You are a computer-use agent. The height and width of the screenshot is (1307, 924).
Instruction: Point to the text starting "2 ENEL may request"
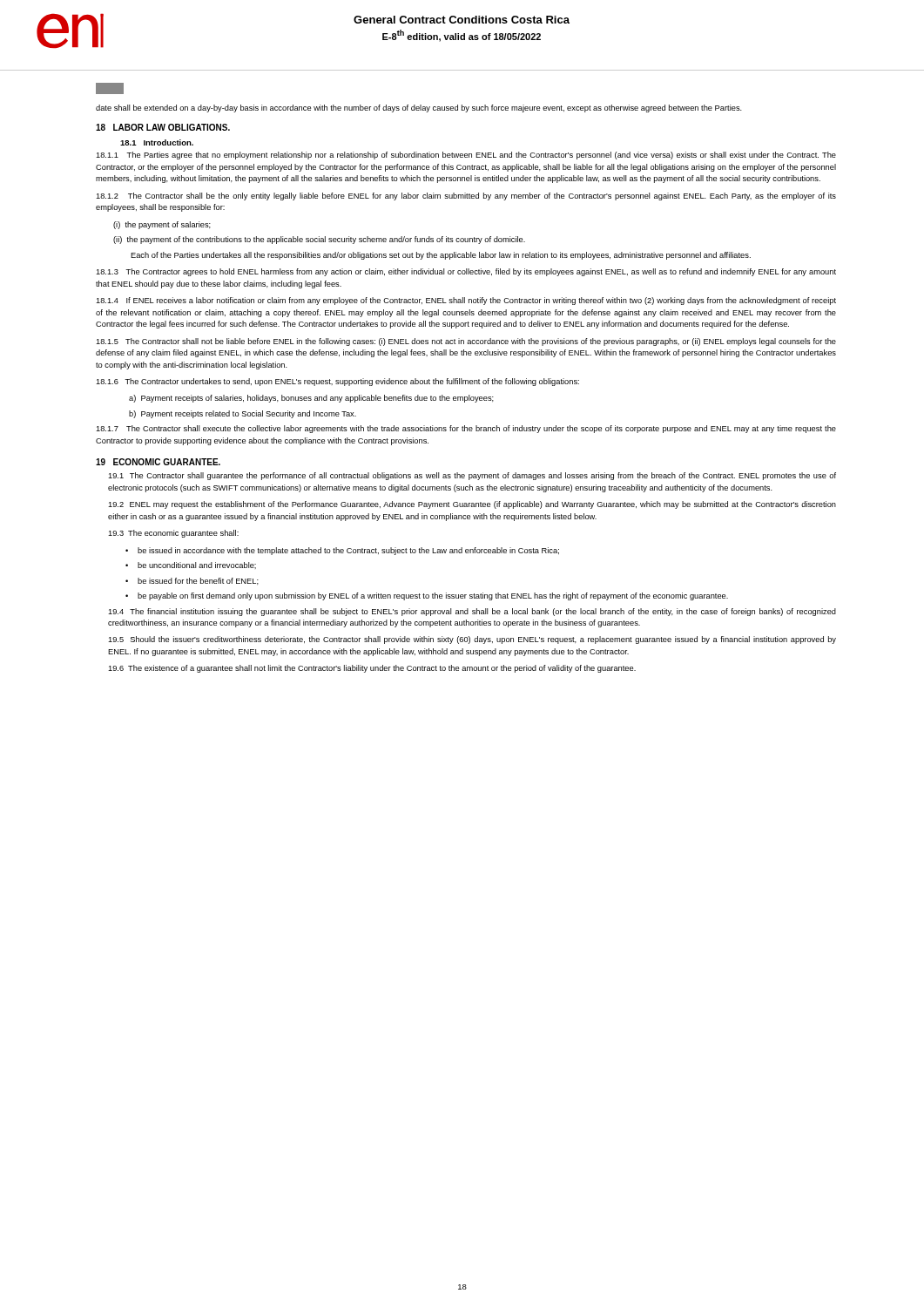pyautogui.click(x=472, y=511)
